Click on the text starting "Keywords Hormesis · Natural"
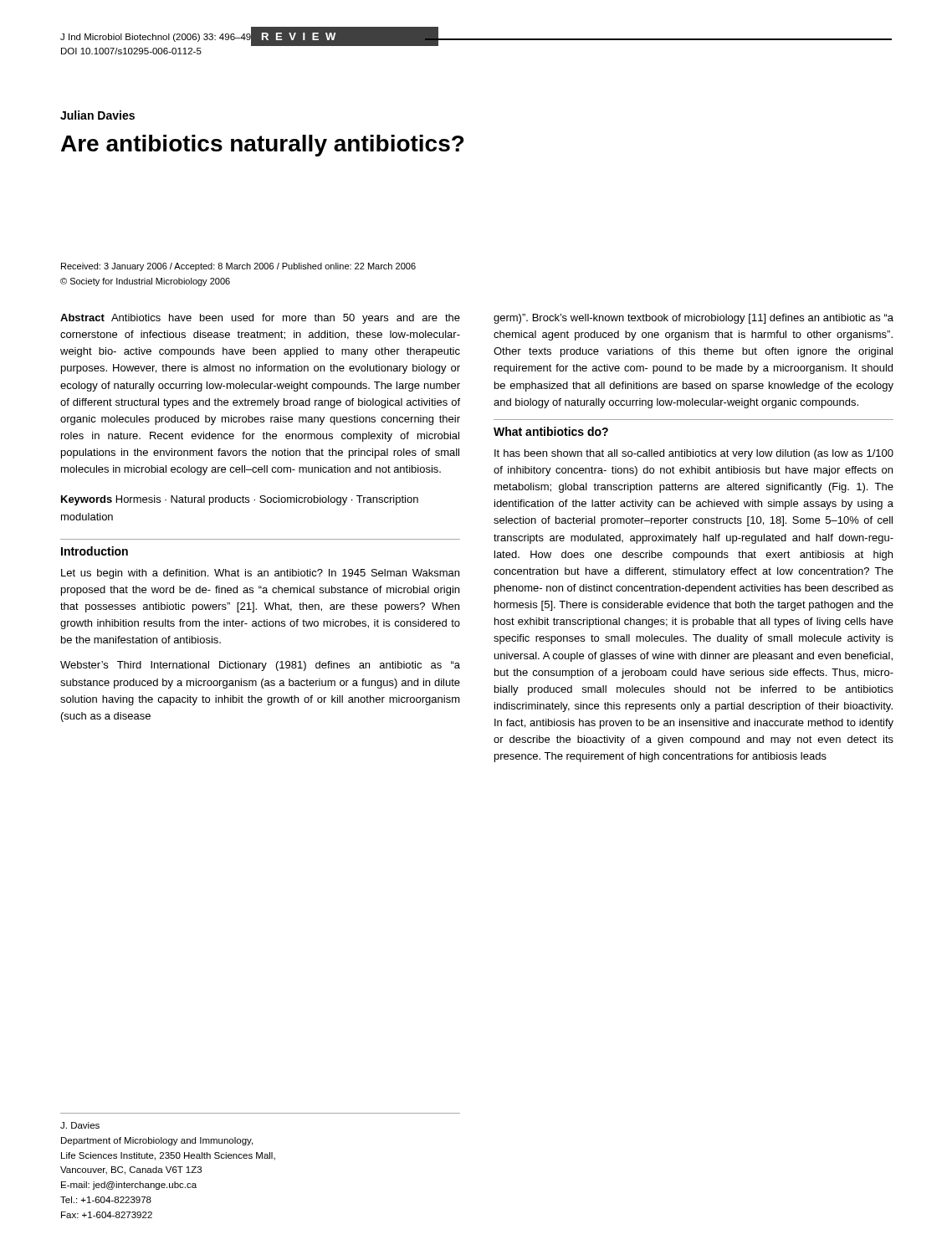The image size is (952, 1255). click(239, 508)
